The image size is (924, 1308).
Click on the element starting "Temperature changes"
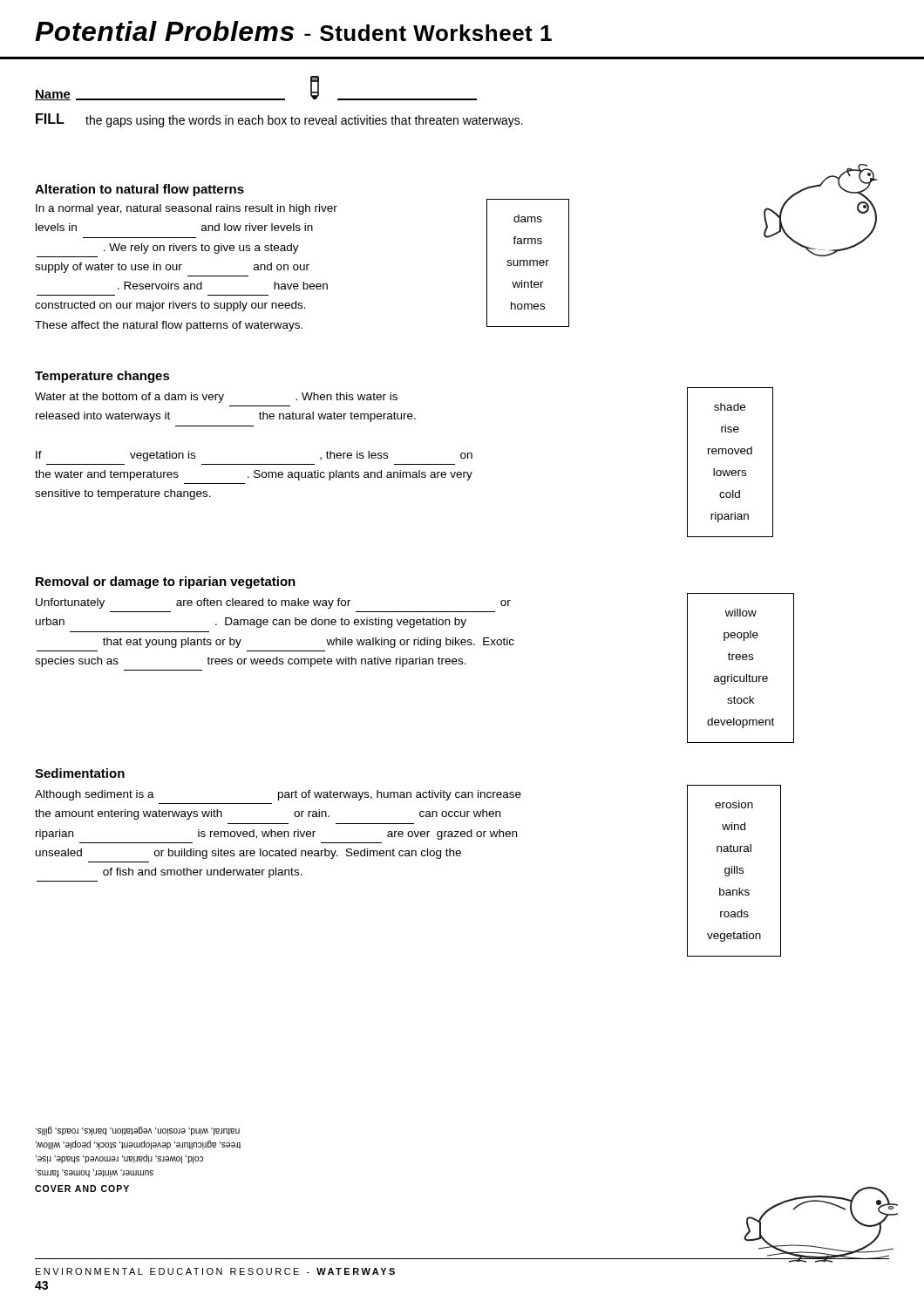(x=102, y=375)
